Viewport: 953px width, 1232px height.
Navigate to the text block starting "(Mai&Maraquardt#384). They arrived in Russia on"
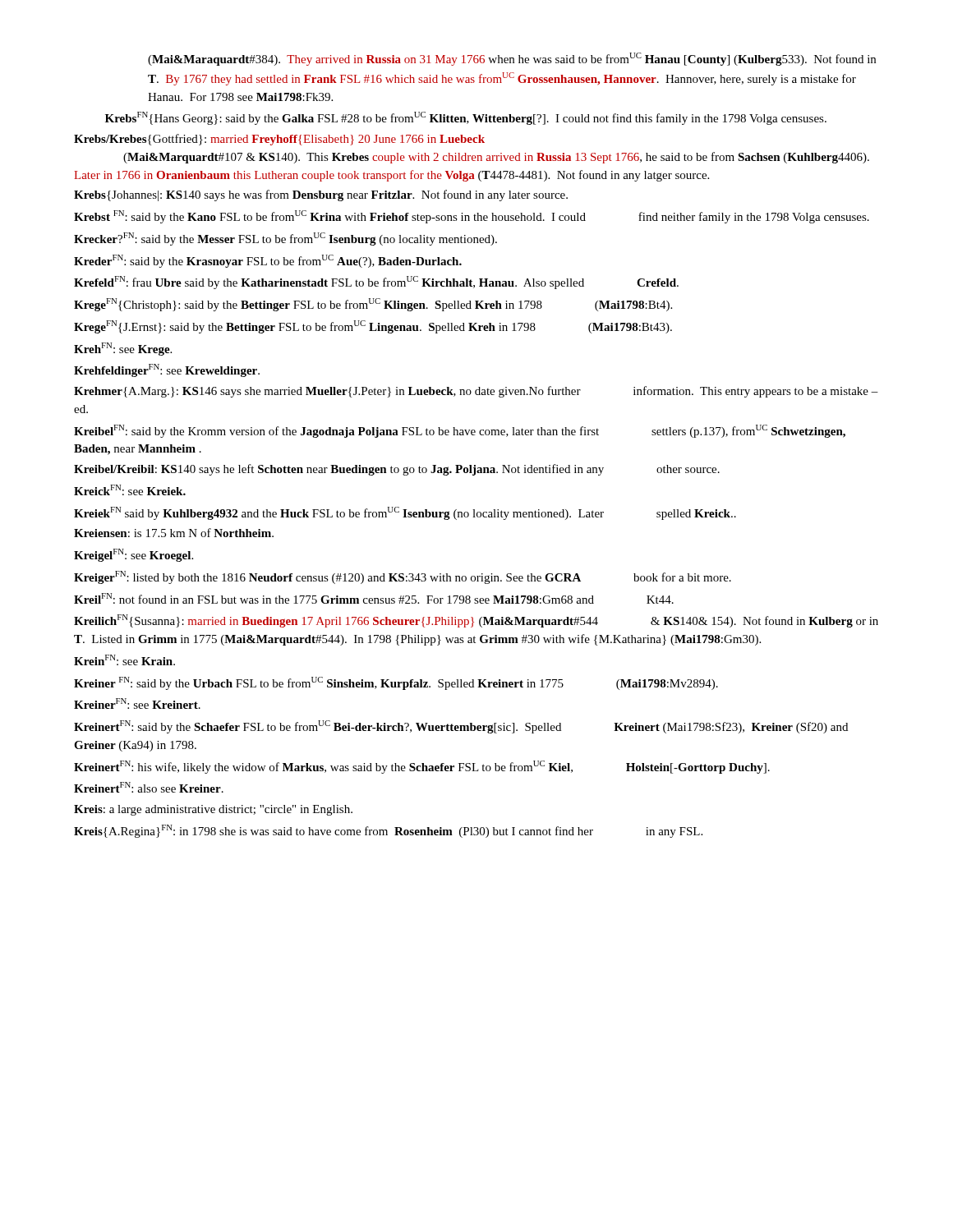(512, 77)
